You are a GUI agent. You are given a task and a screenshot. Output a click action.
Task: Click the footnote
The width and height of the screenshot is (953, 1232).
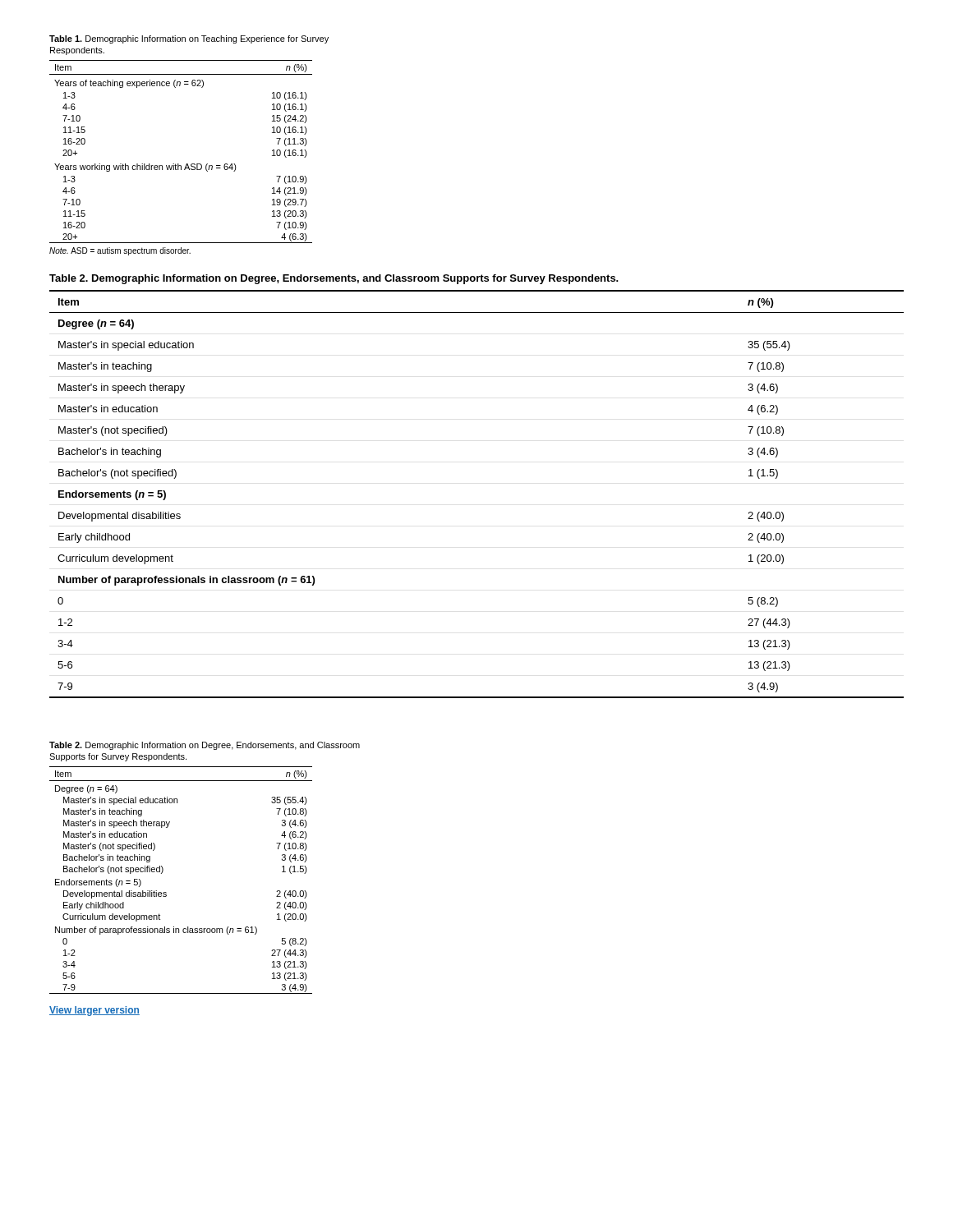pos(120,251)
